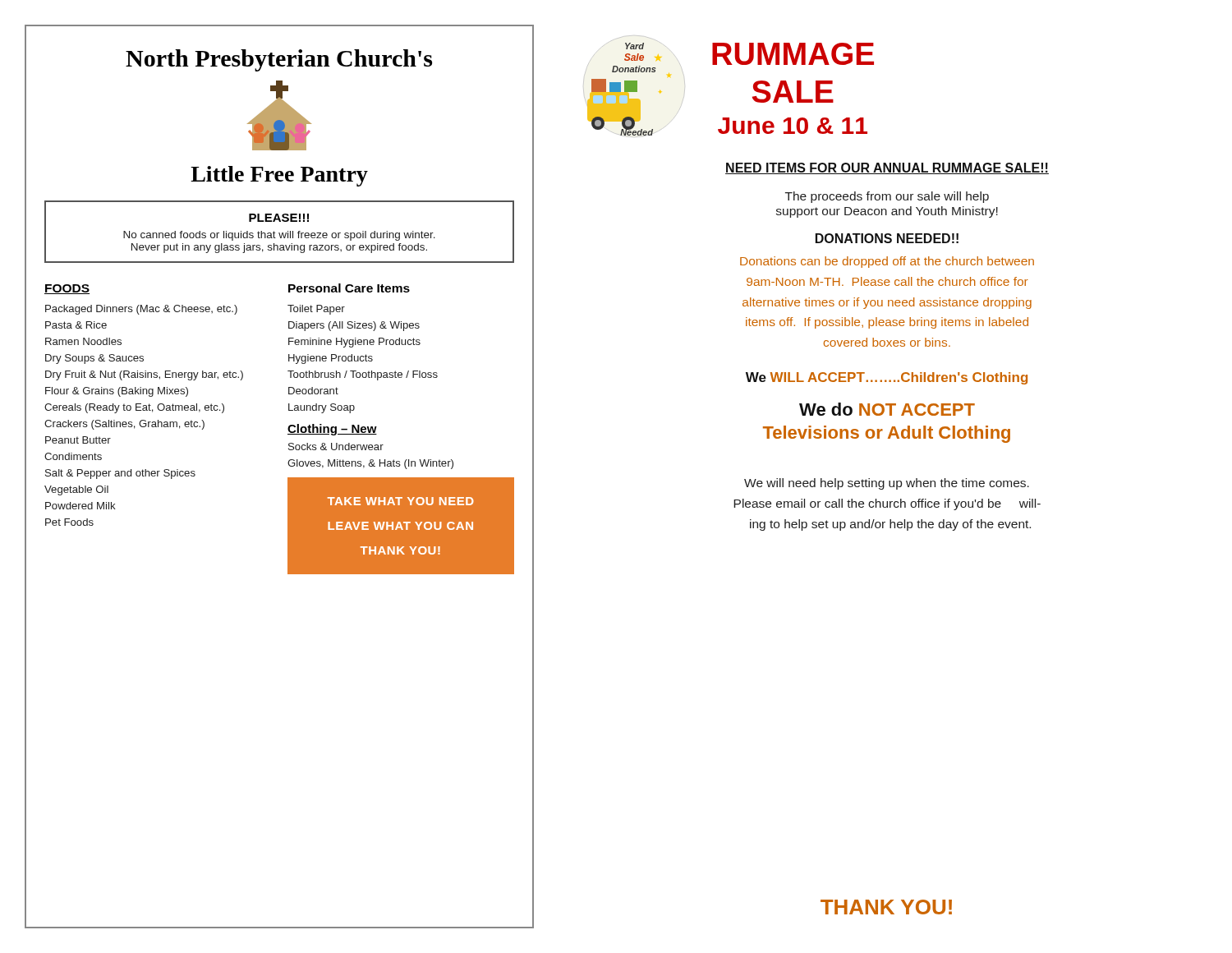Click on the passage starting "Crackers (Saltines, Graham, etc.)"
The width and height of the screenshot is (1232, 953).
coord(125,424)
